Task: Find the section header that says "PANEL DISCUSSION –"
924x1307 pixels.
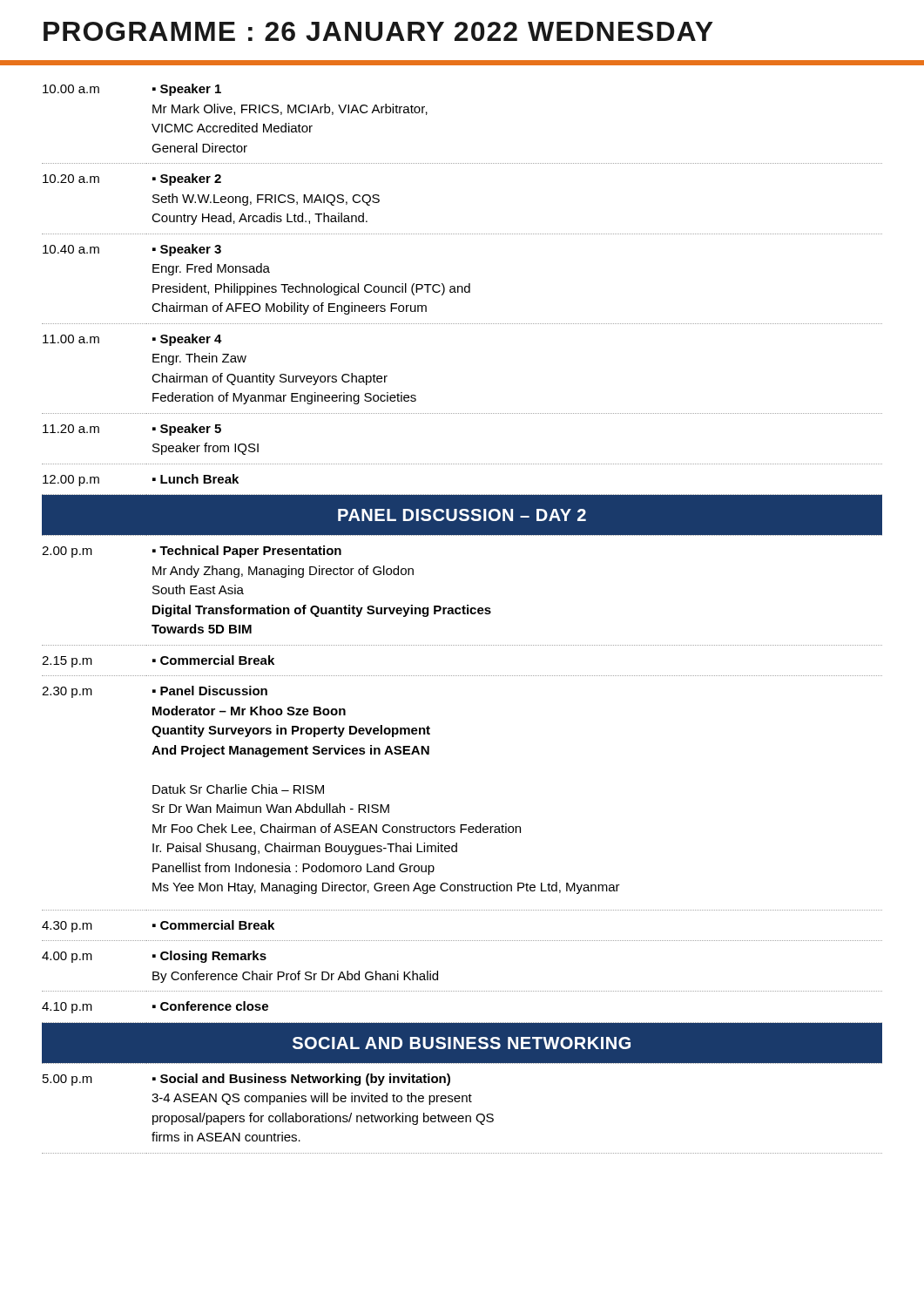Action: (x=462, y=515)
